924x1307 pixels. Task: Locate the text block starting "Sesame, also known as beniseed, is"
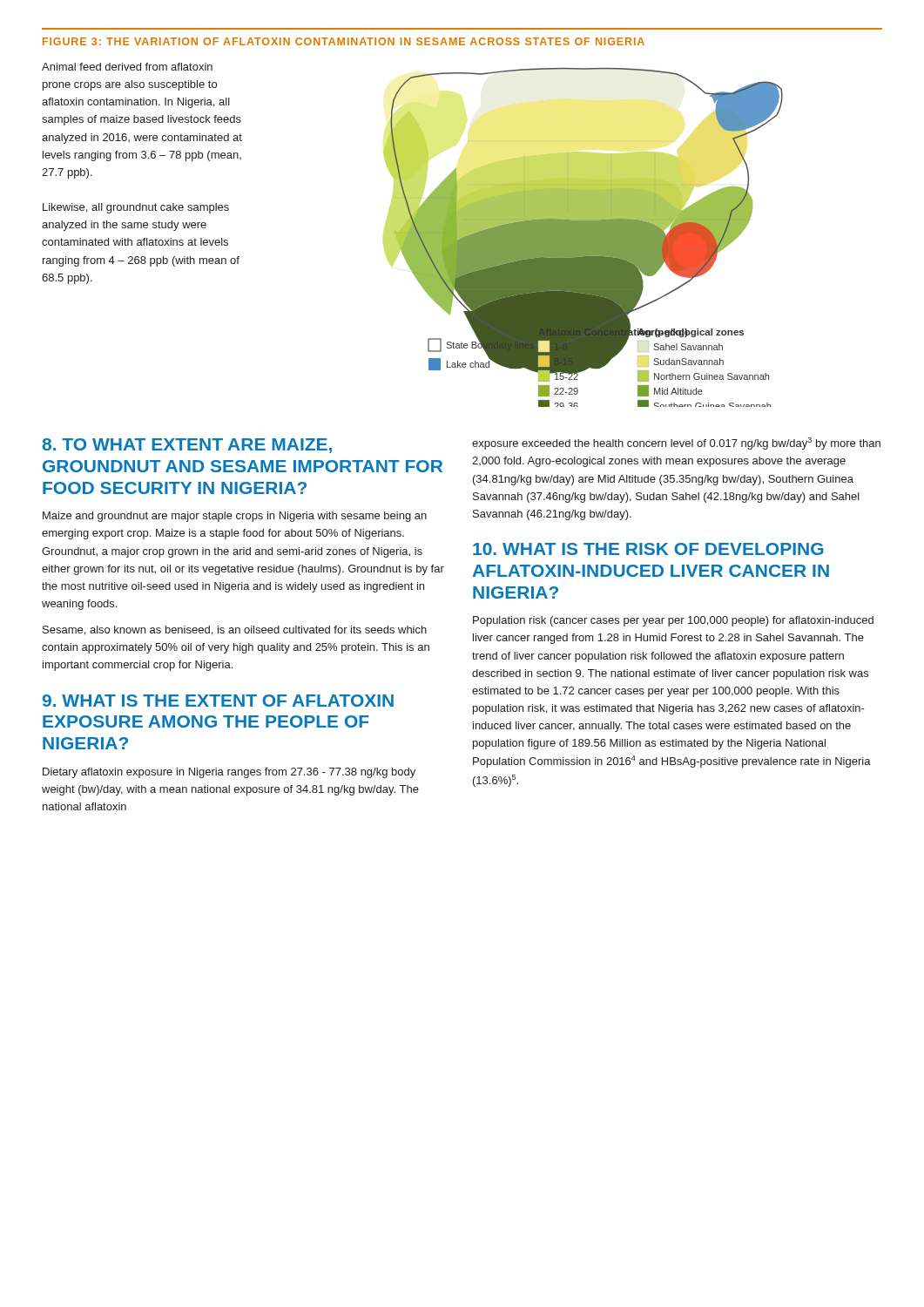coord(236,647)
